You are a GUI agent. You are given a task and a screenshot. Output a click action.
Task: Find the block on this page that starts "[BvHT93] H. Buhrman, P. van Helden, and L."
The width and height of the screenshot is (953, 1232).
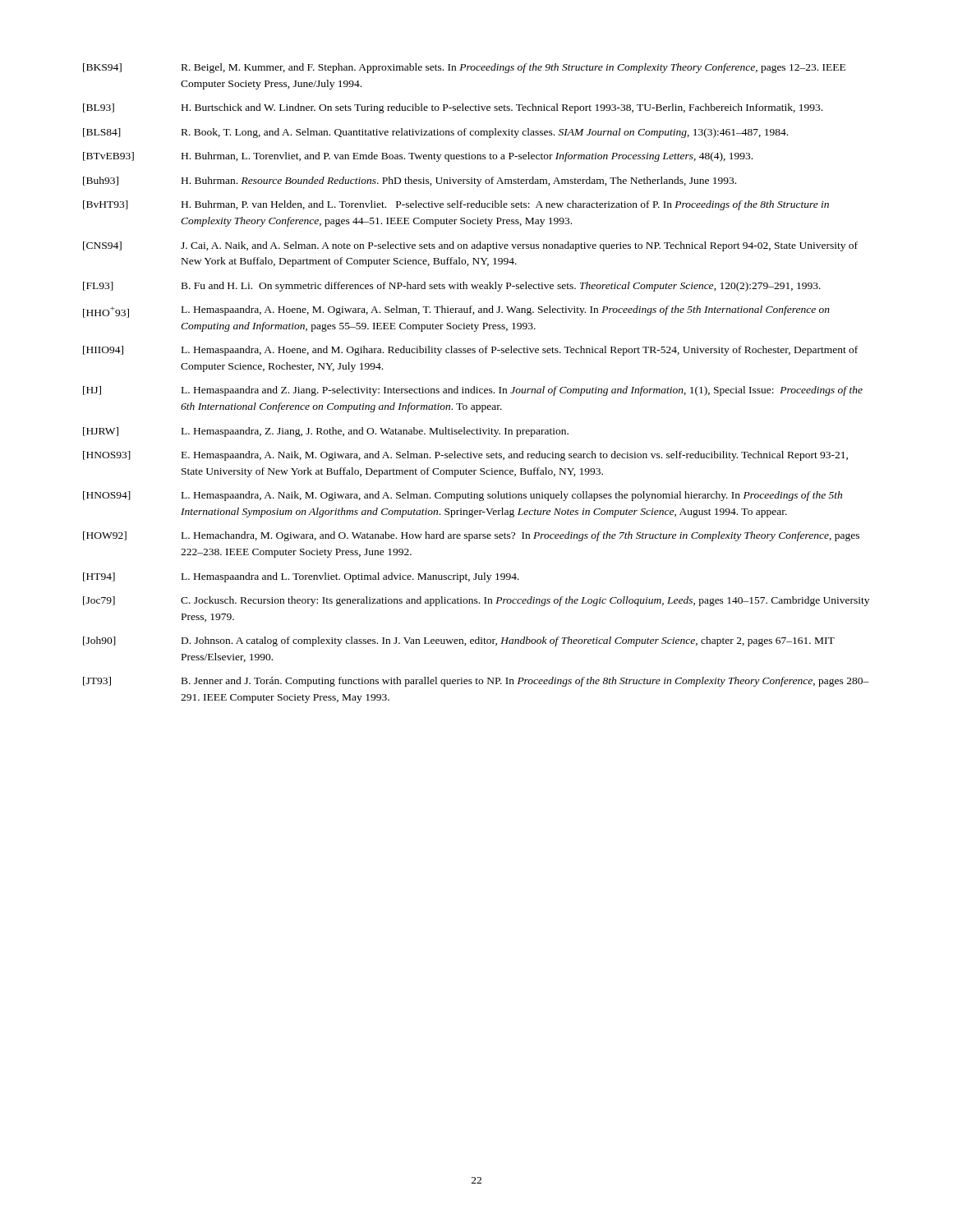[x=476, y=213]
